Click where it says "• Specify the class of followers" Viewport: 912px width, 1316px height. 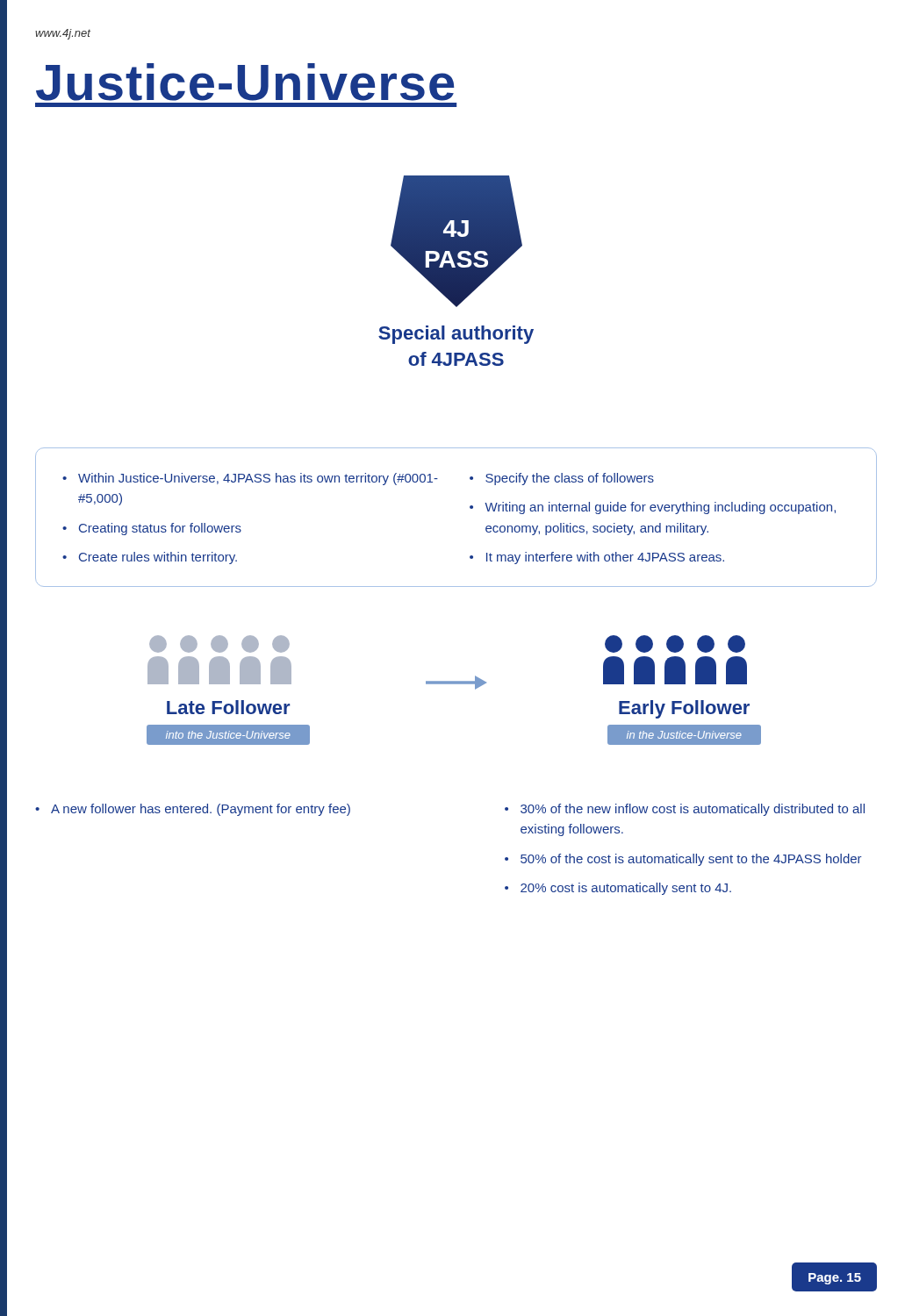(x=562, y=478)
